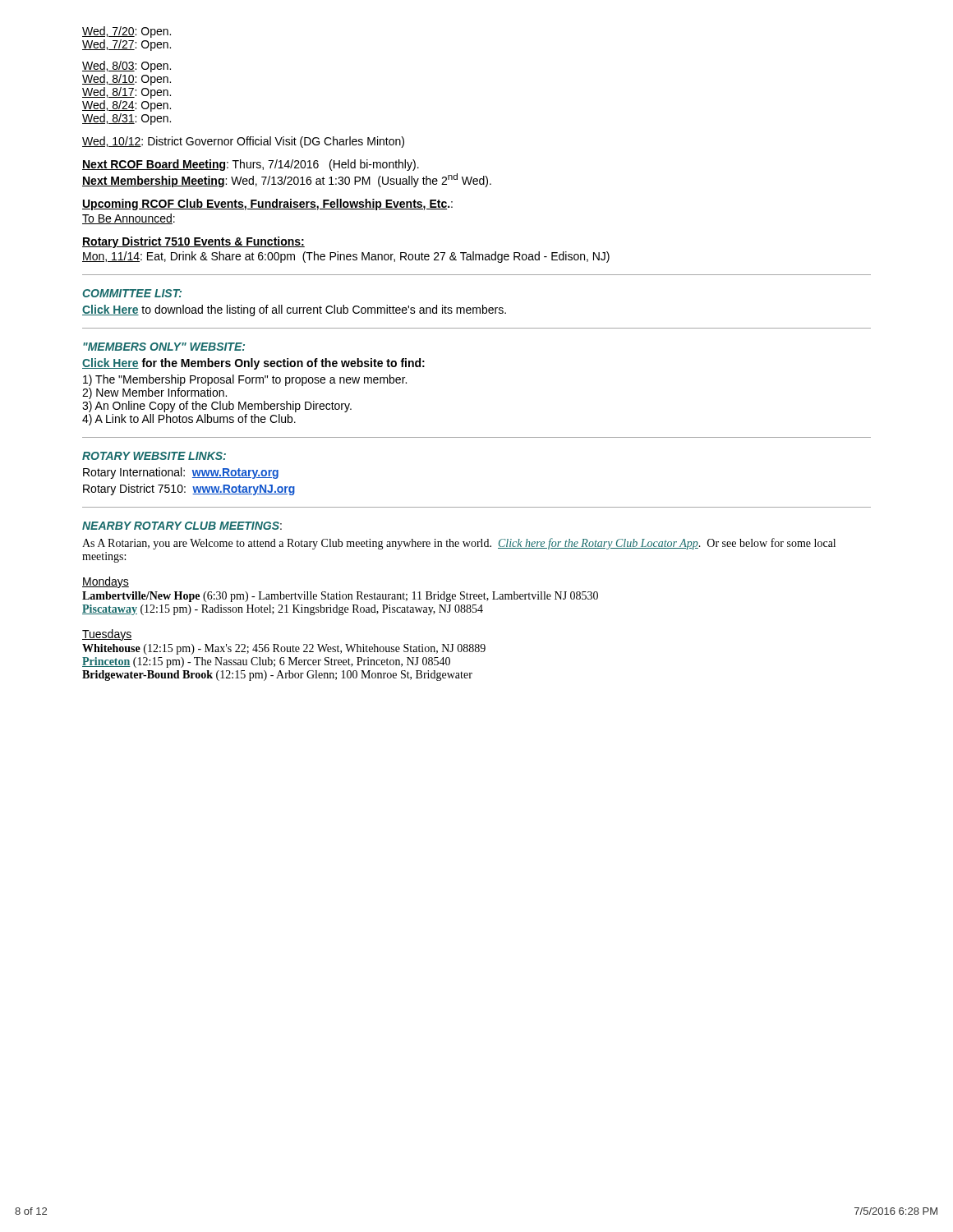Click the passage that begins "1) The "Membership Proposal Form" to"
The image size is (953, 1232).
245,379
